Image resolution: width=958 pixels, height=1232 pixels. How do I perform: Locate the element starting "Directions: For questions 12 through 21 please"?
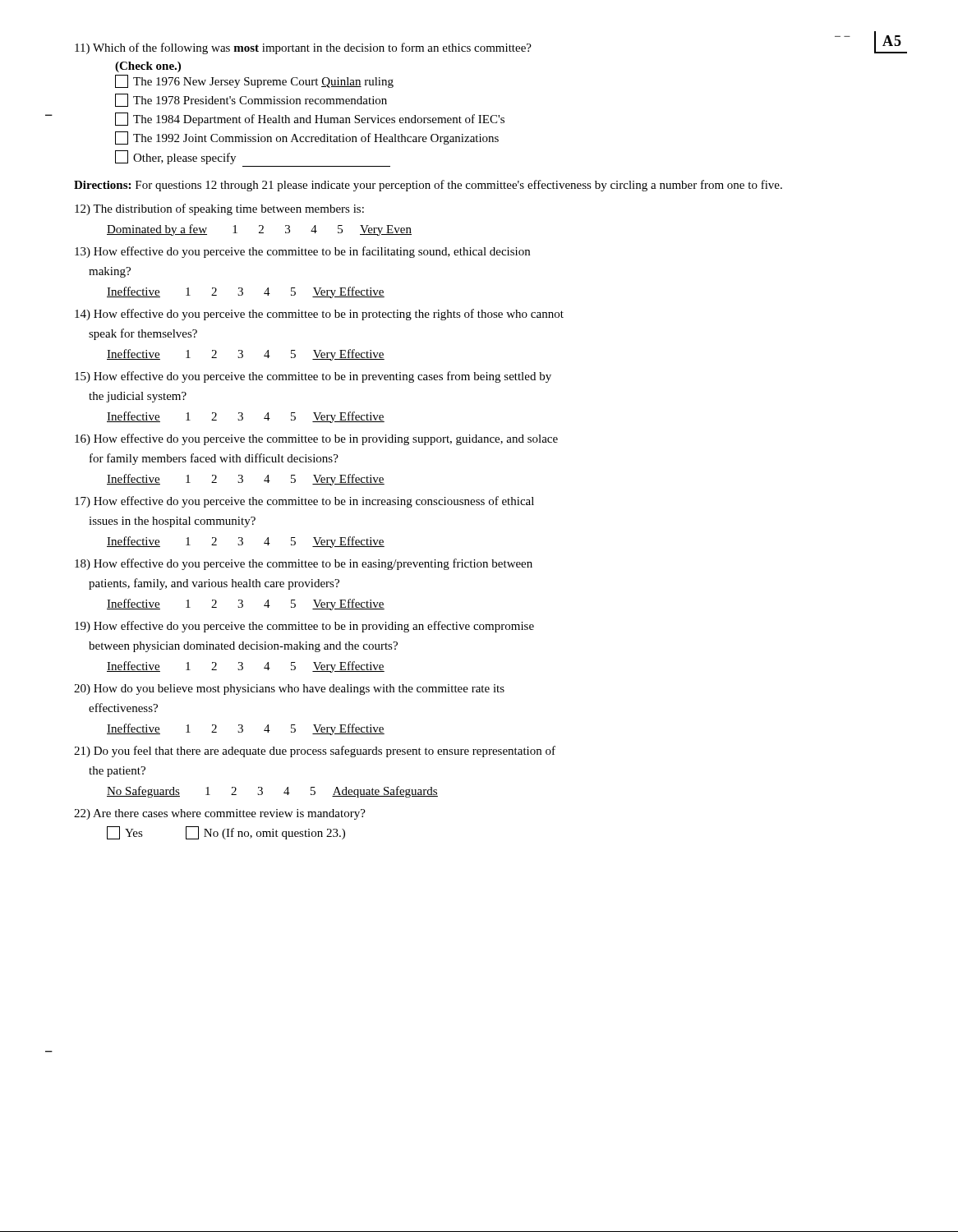[428, 185]
